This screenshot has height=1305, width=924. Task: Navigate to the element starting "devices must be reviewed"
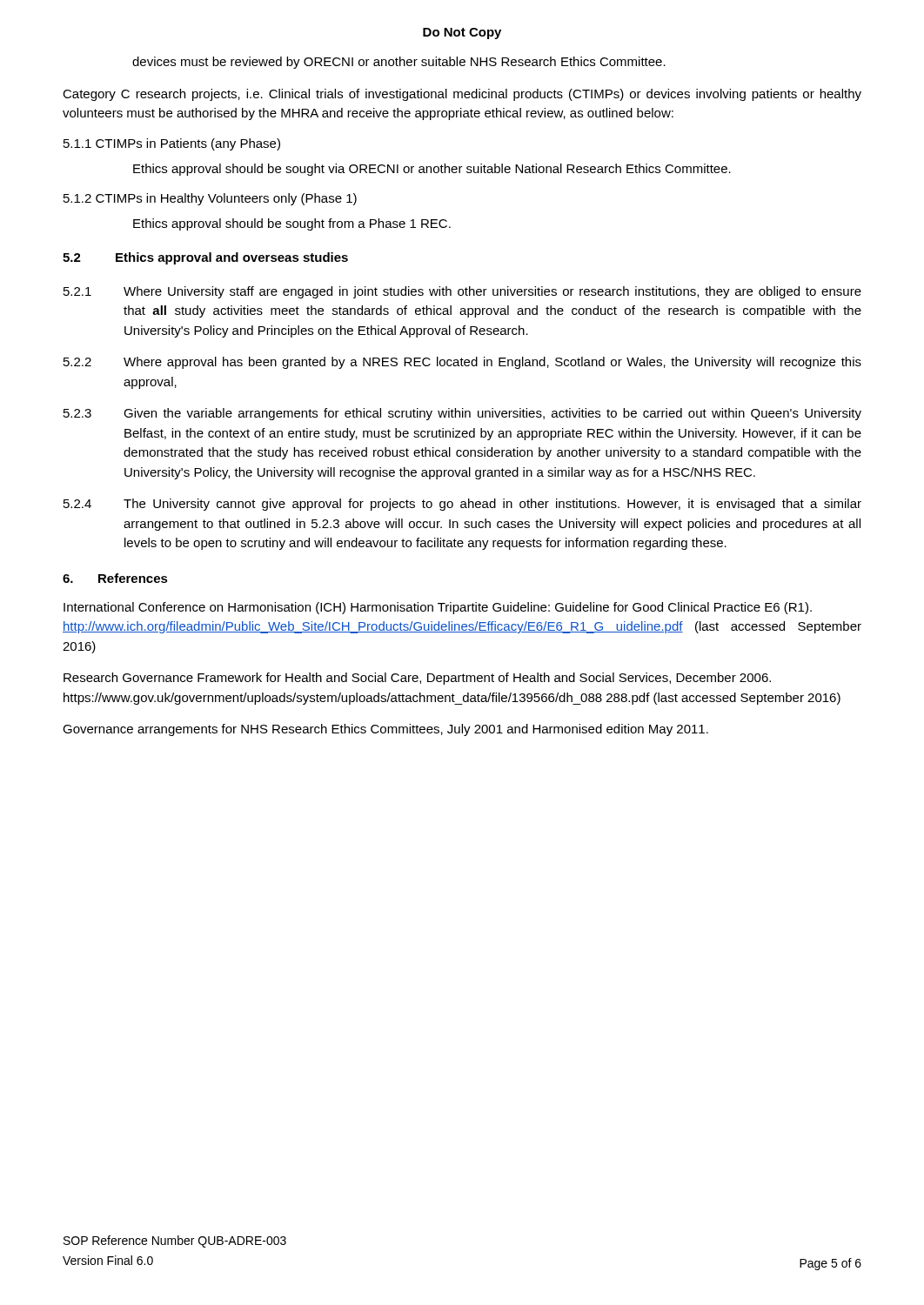pos(399,61)
